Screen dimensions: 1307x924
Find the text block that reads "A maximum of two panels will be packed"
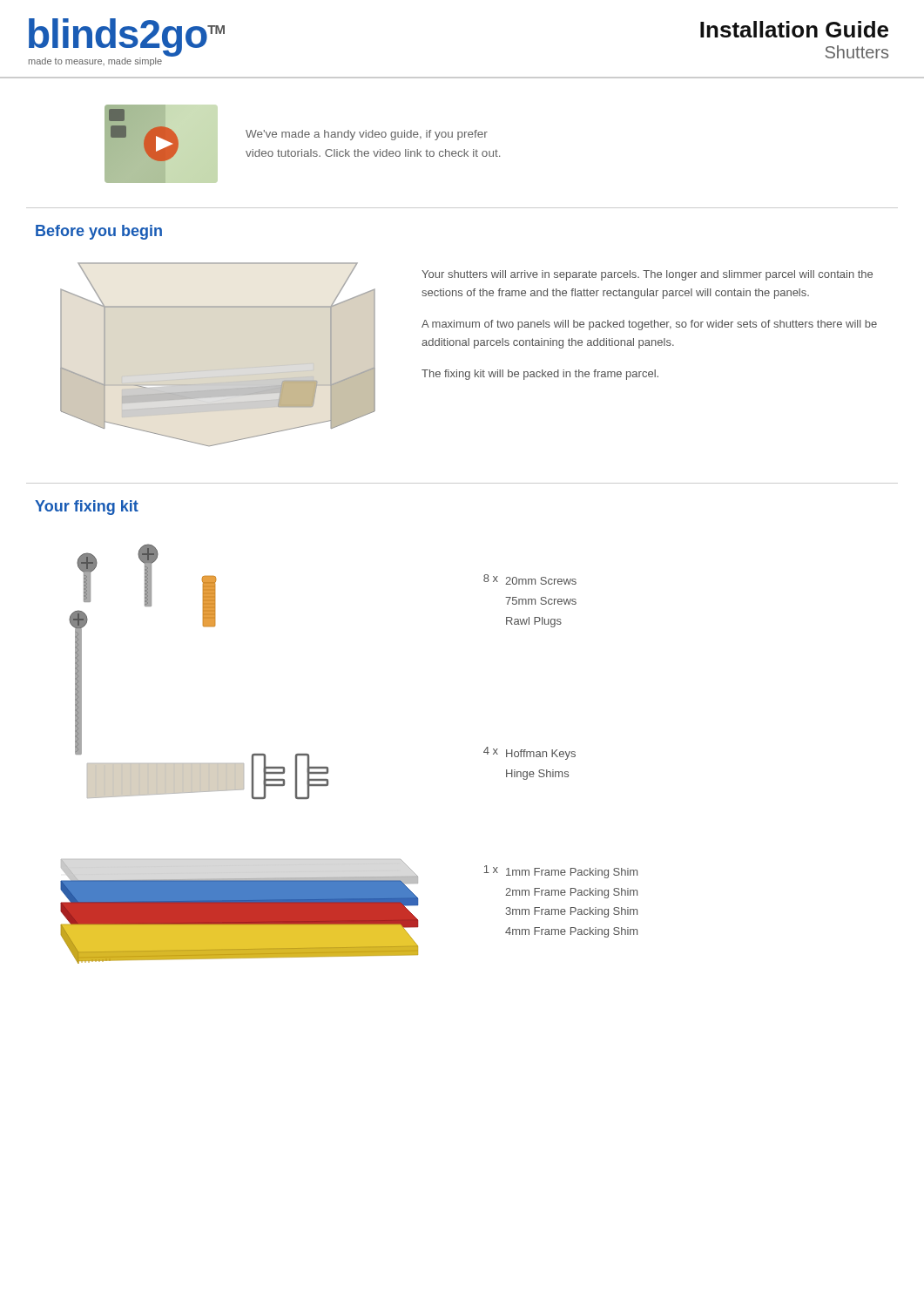649,333
